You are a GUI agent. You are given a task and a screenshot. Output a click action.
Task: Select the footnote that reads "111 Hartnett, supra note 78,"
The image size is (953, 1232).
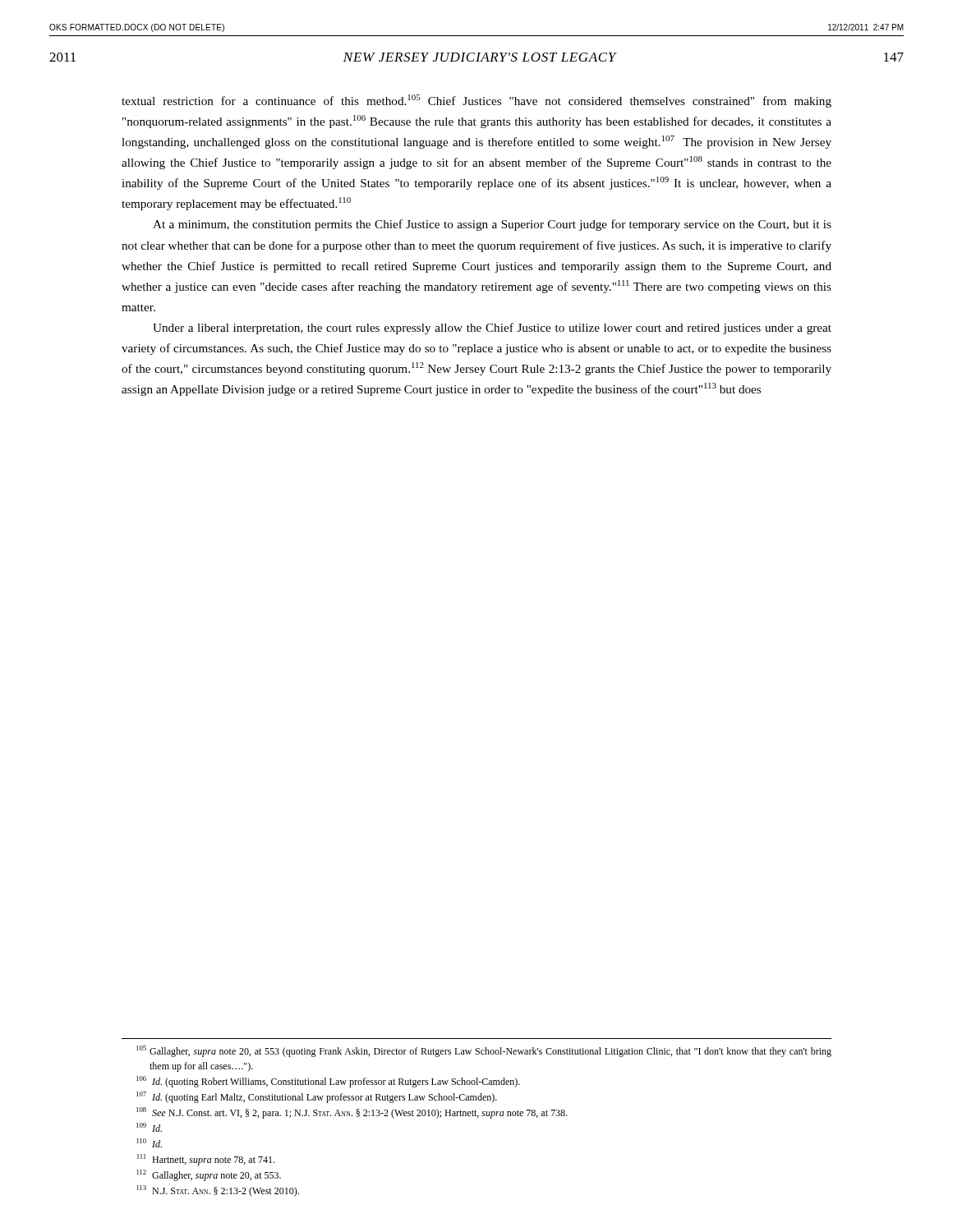click(206, 1160)
